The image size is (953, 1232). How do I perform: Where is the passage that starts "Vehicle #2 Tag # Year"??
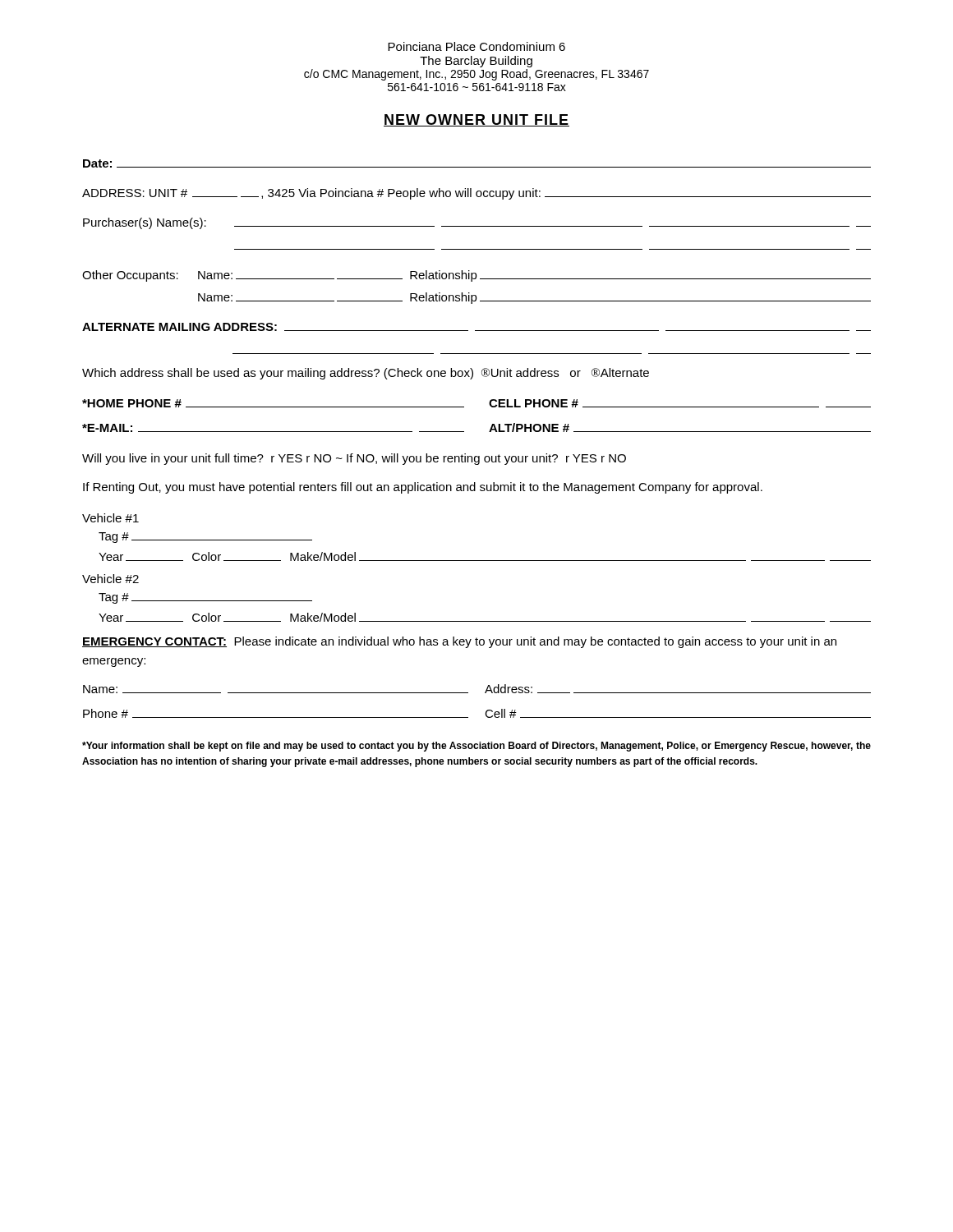pyautogui.click(x=110, y=579)
